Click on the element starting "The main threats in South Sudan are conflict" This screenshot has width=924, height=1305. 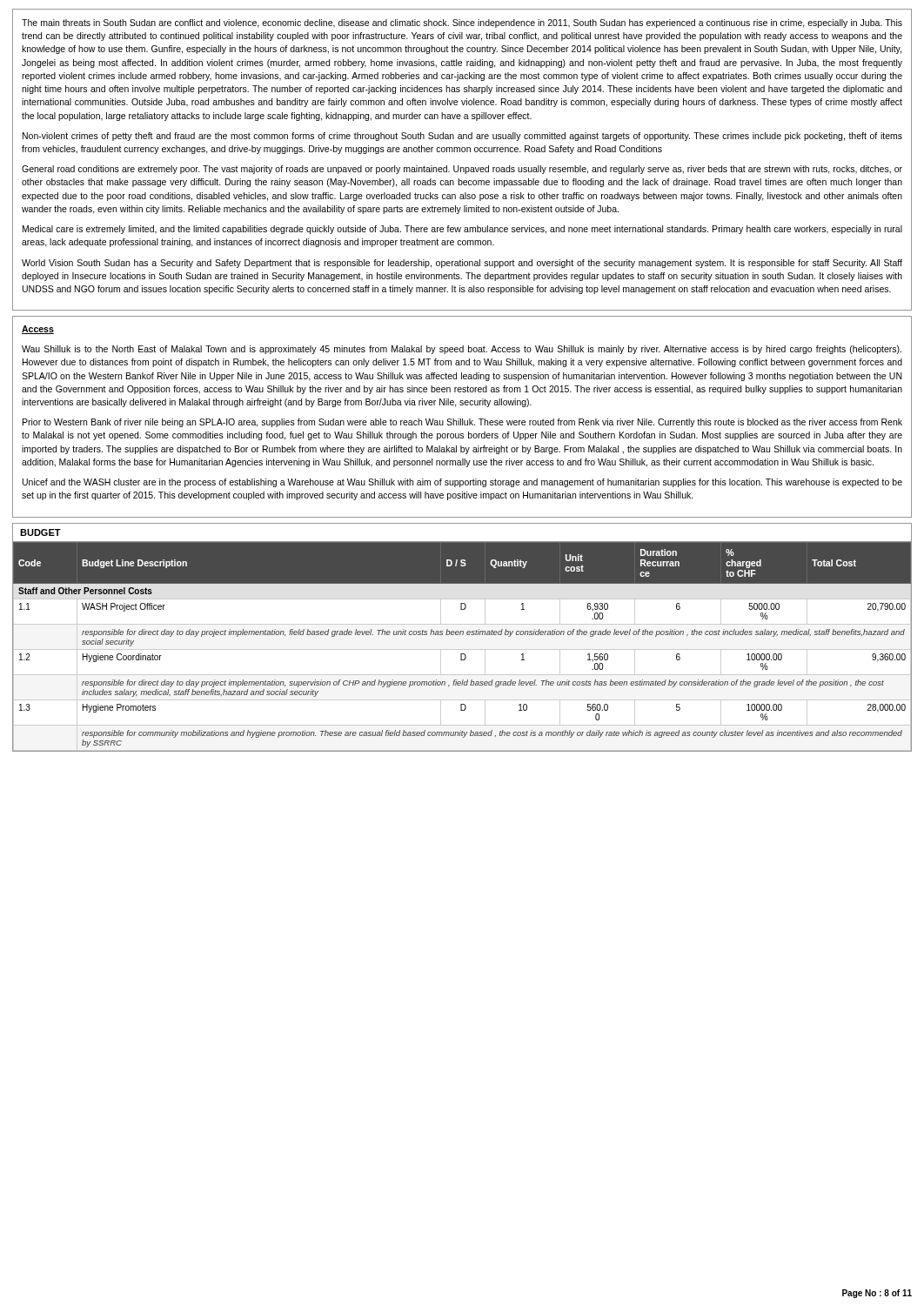pos(462,69)
